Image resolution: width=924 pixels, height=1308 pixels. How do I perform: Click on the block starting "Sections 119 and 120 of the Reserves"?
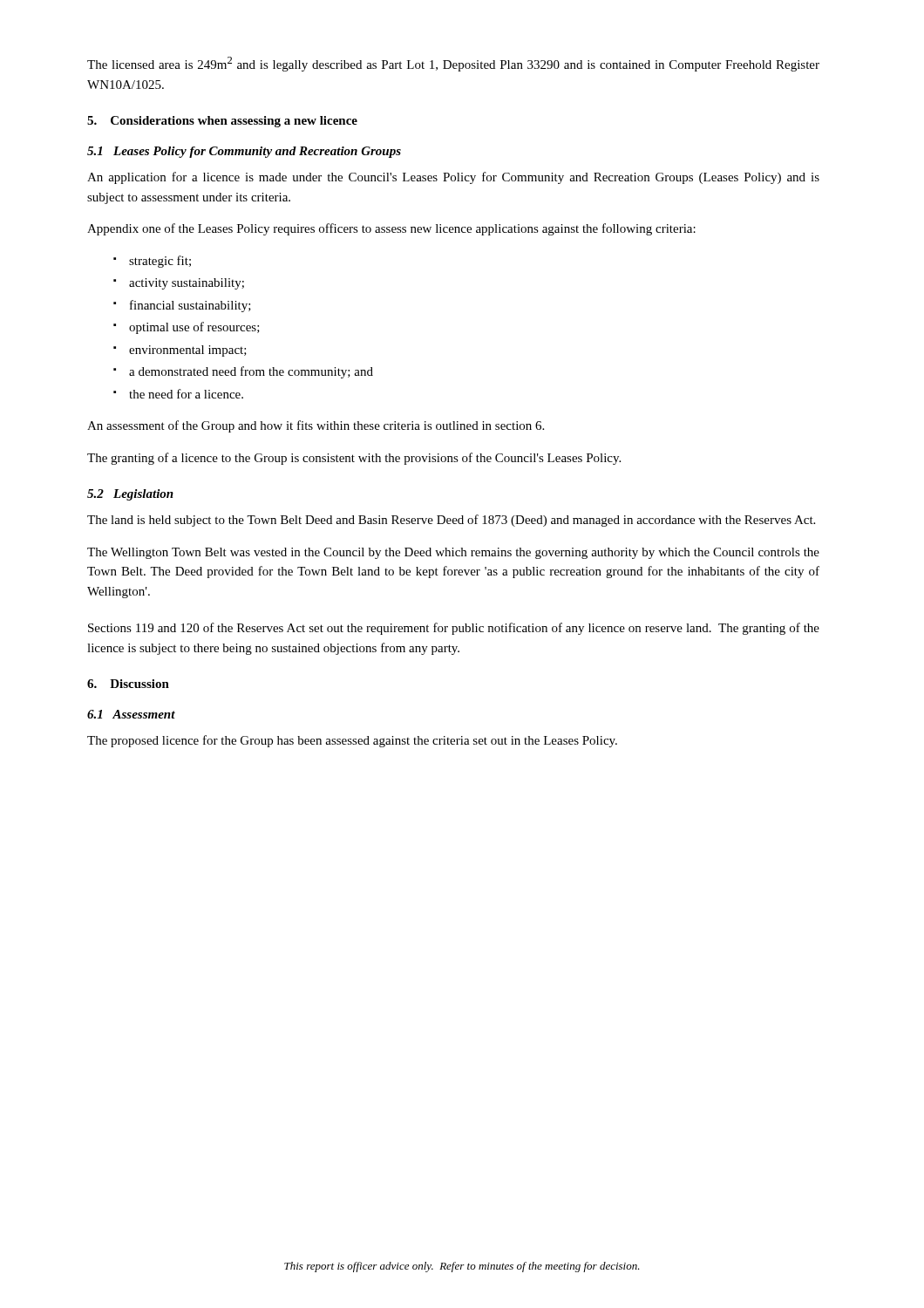(x=453, y=638)
